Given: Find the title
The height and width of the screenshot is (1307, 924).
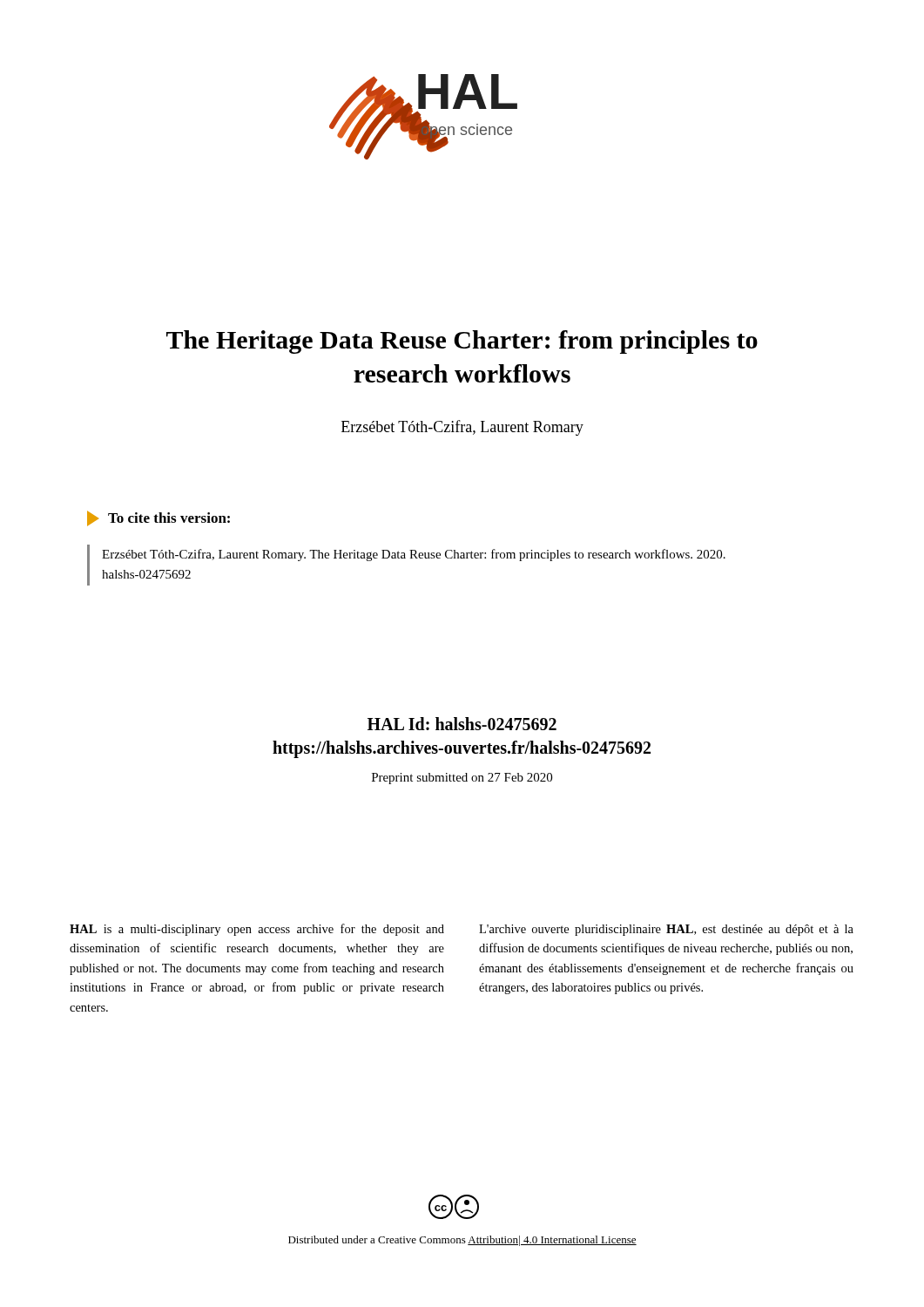Looking at the screenshot, I should point(462,356).
